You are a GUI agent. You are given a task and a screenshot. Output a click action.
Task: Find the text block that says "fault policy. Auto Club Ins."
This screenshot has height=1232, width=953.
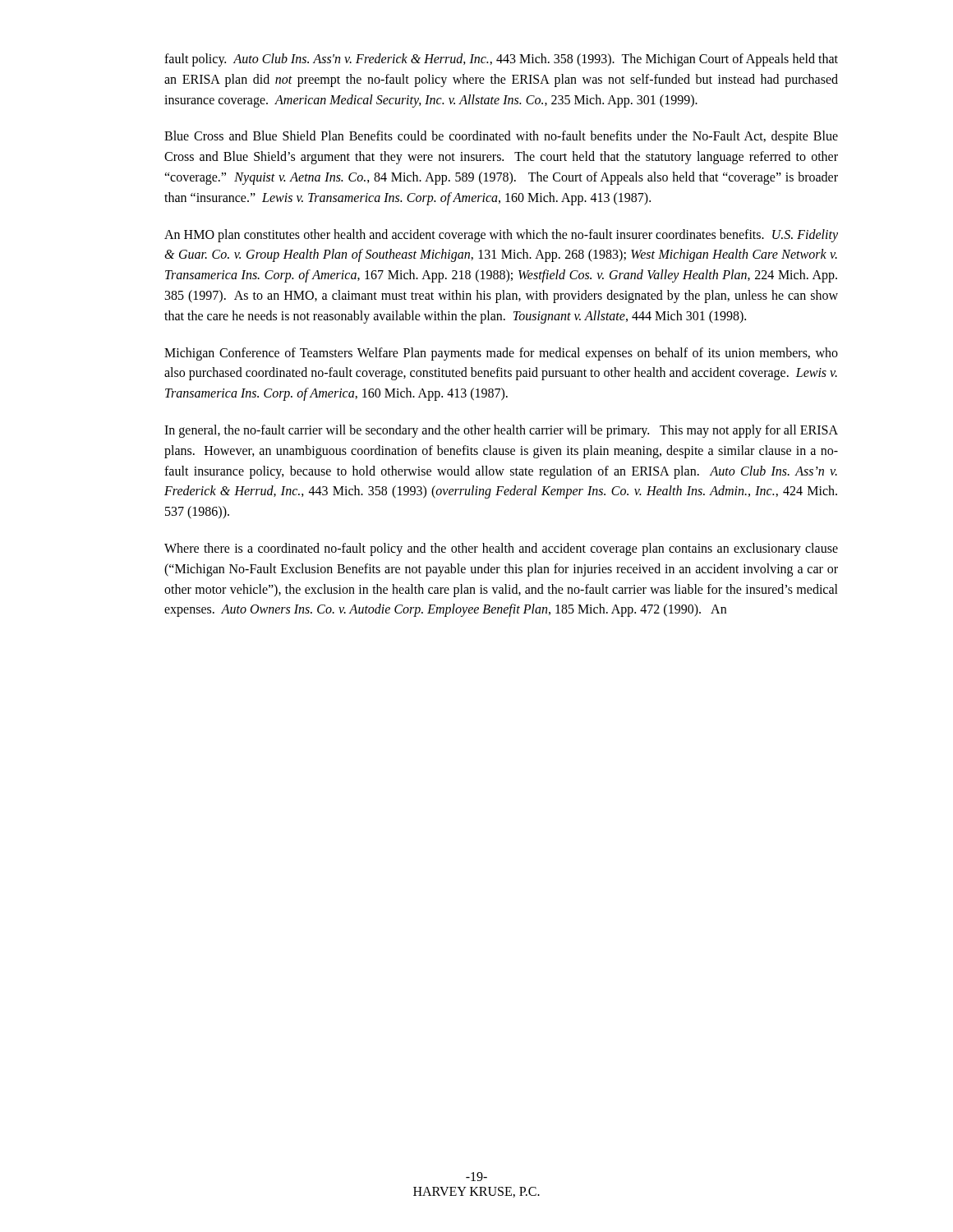[x=501, y=79]
